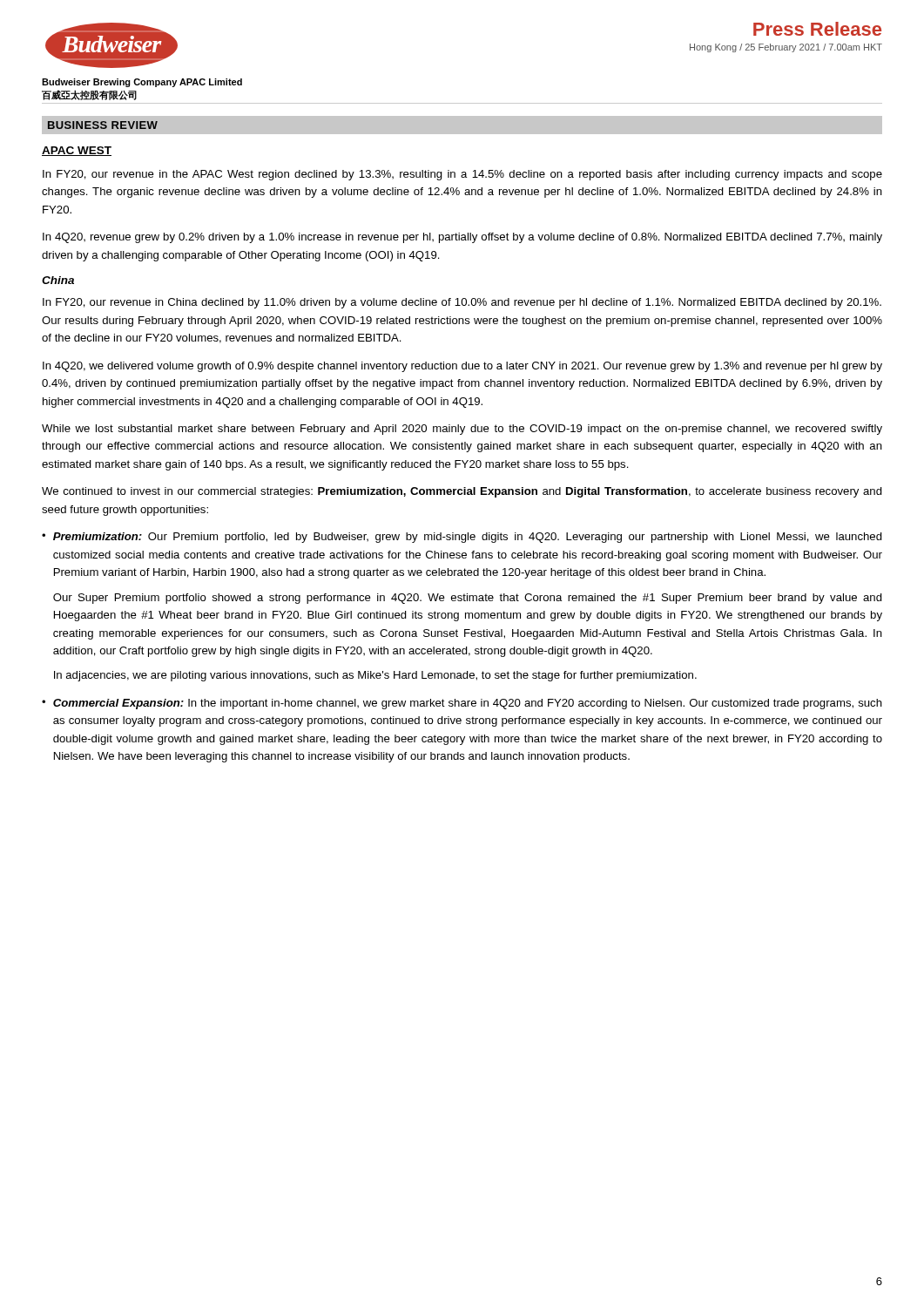Screen dimensions: 1307x924
Task: Find the element starting "• Commercial Expansion:"
Action: click(462, 730)
